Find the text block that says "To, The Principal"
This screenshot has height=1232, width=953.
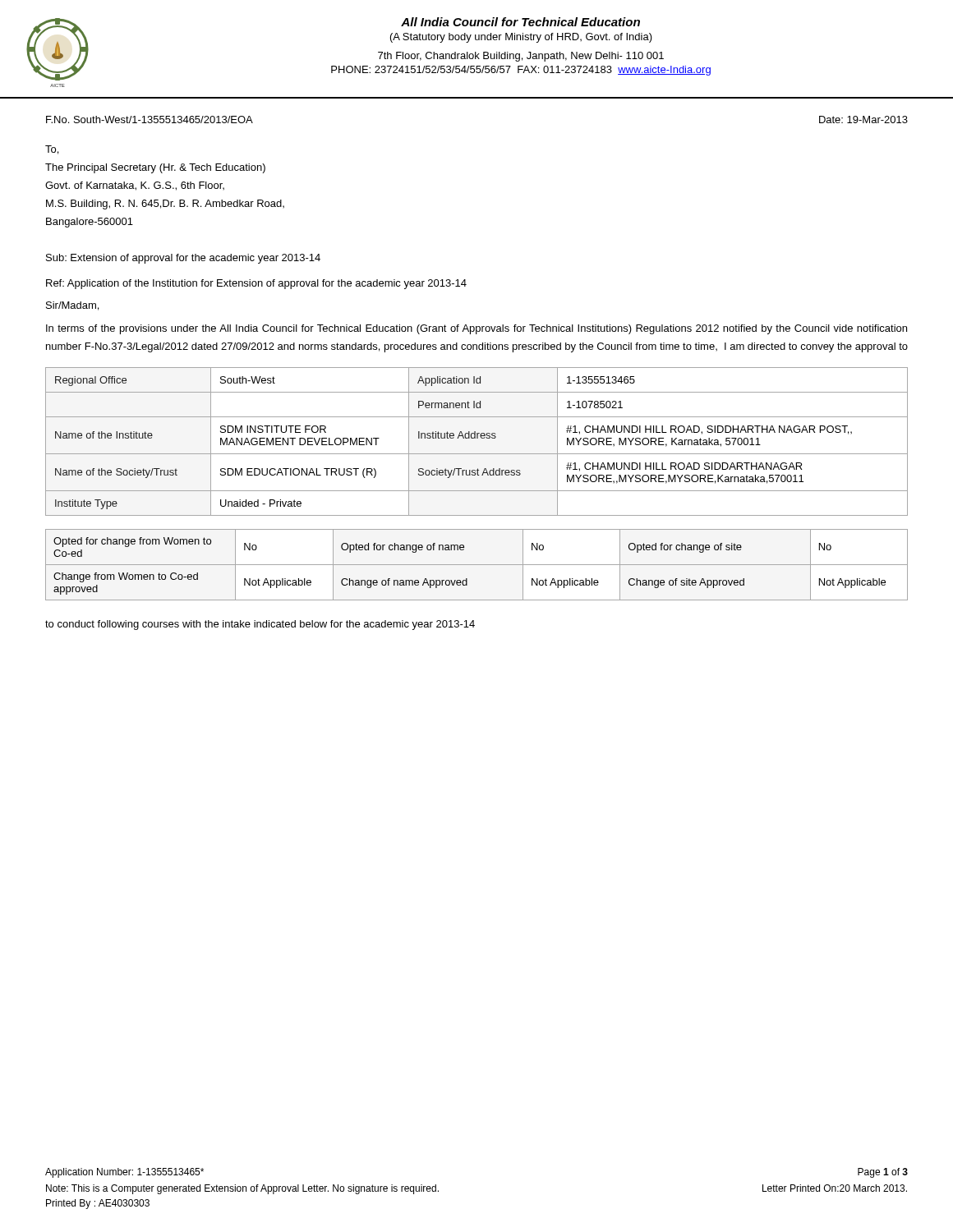coord(165,185)
